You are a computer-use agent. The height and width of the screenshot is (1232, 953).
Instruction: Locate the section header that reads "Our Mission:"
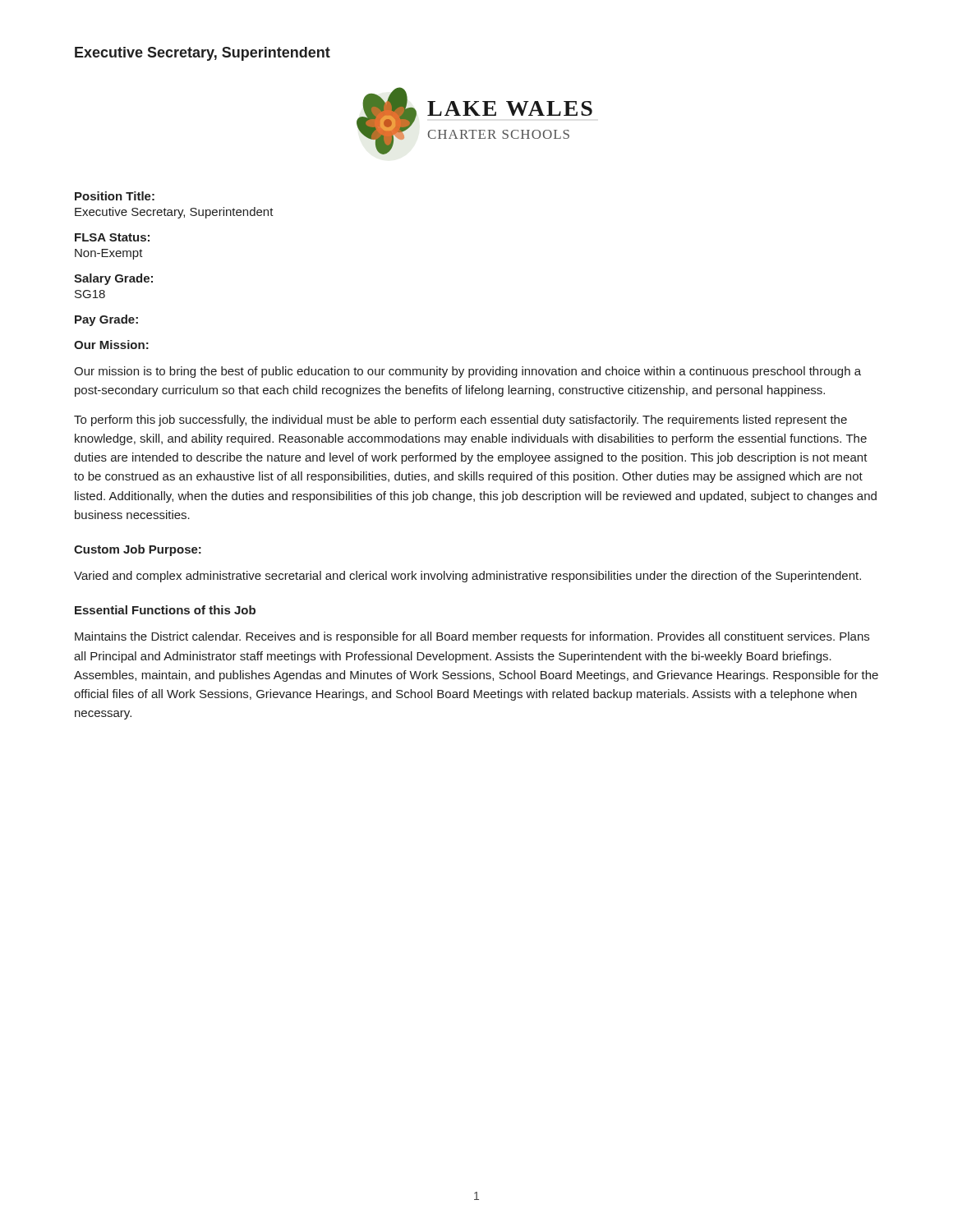coord(112,345)
